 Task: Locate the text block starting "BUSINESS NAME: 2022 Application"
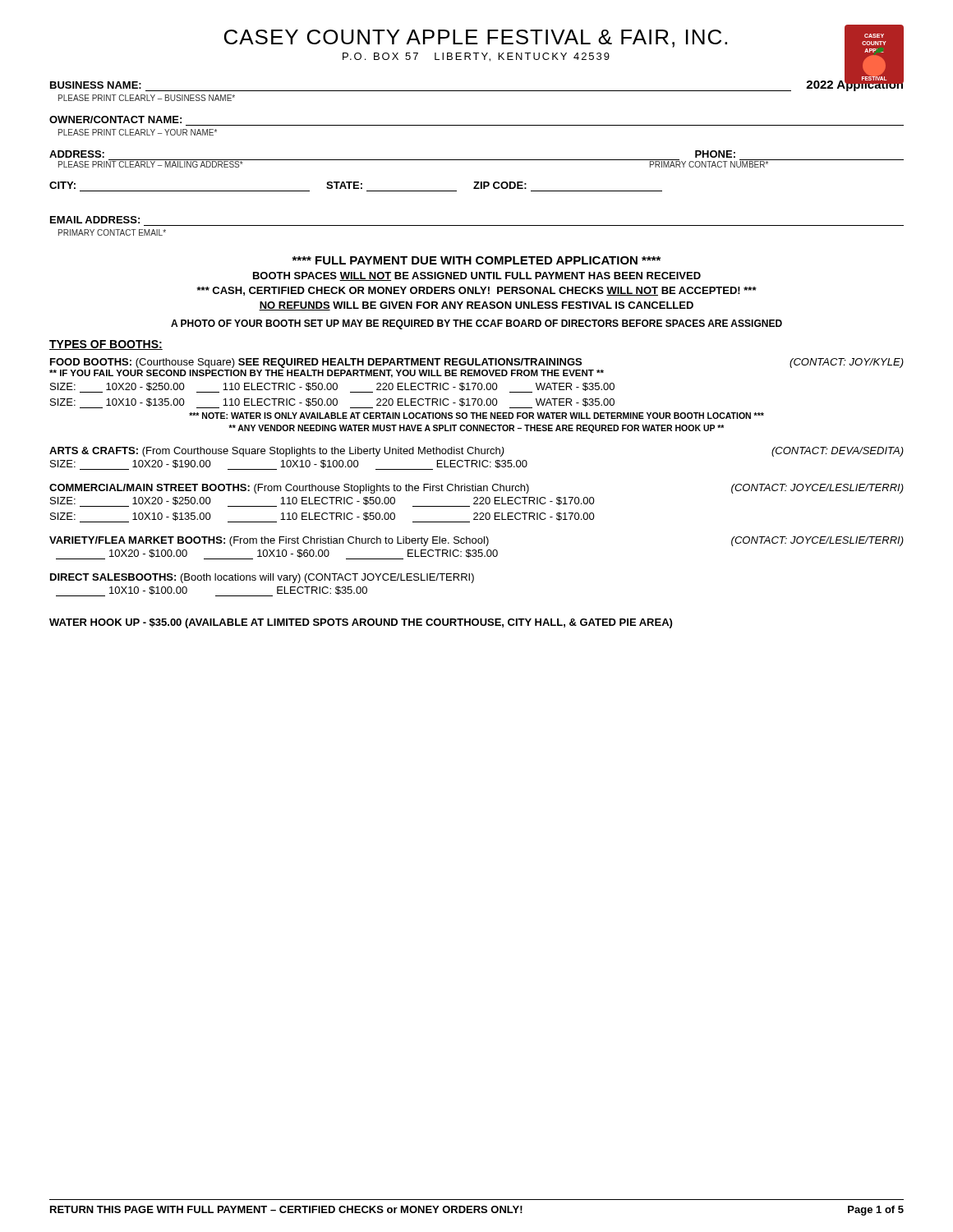[476, 84]
